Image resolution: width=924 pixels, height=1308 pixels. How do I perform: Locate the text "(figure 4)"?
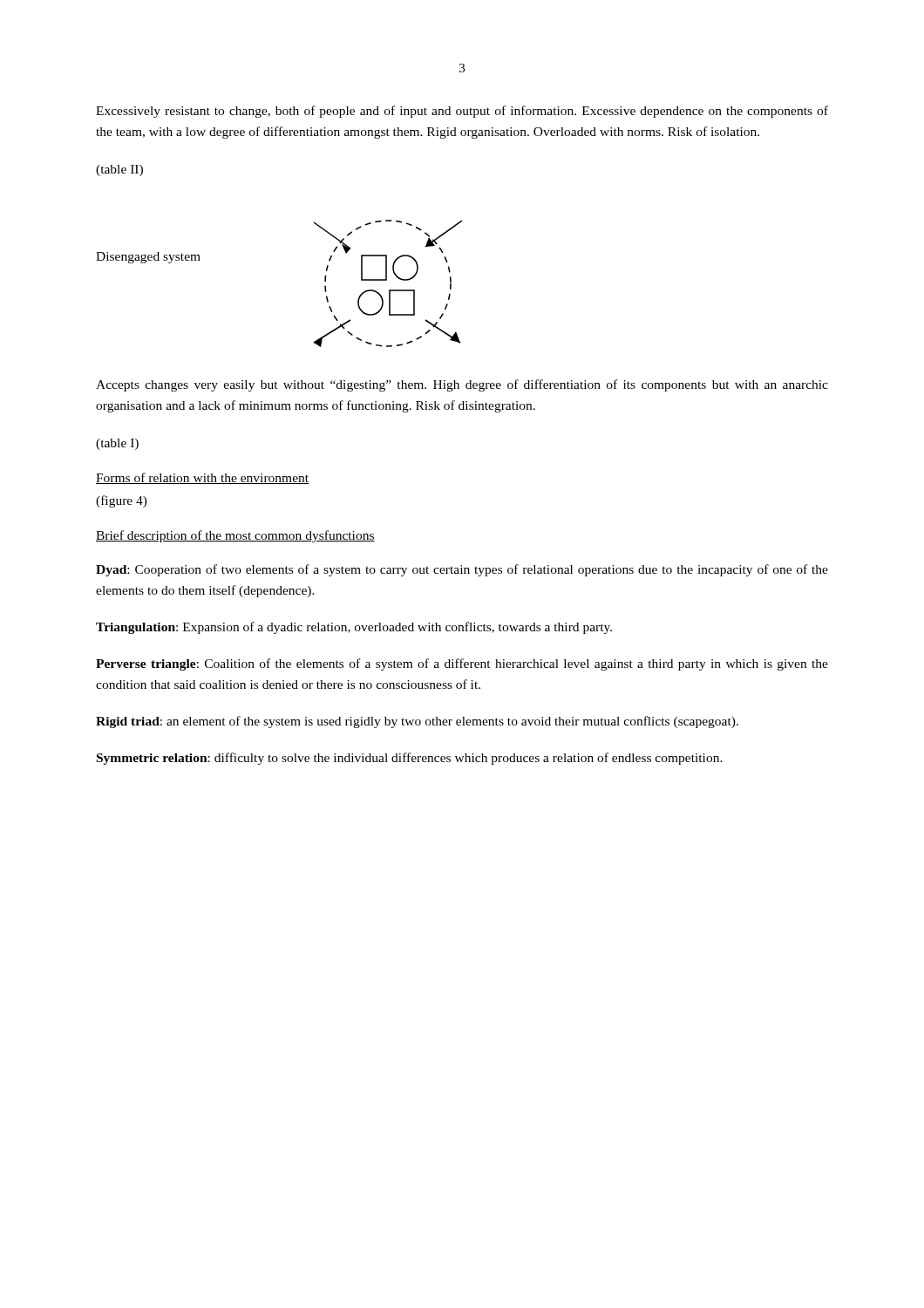[x=122, y=500]
